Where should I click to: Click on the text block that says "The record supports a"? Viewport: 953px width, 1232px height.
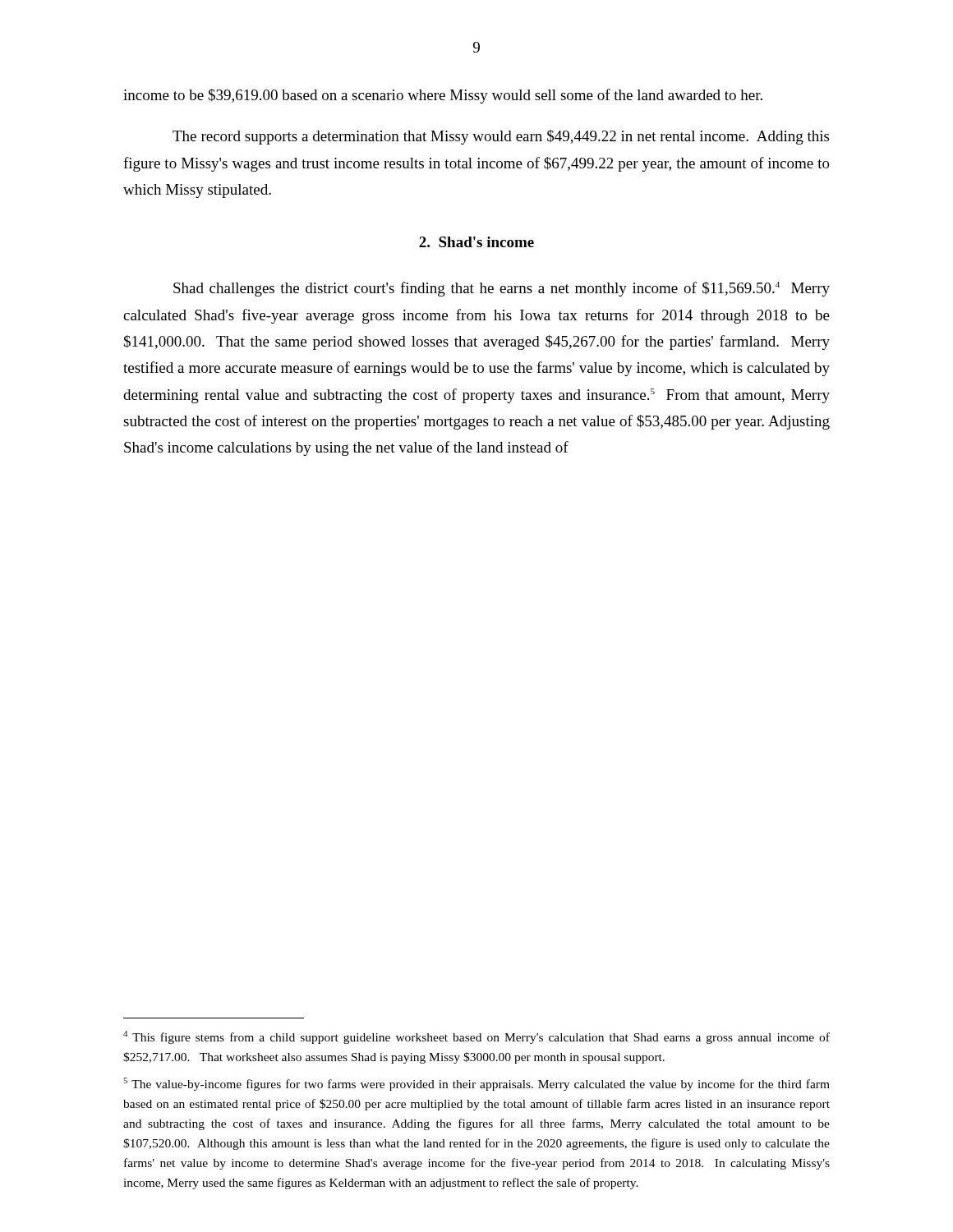[476, 163]
